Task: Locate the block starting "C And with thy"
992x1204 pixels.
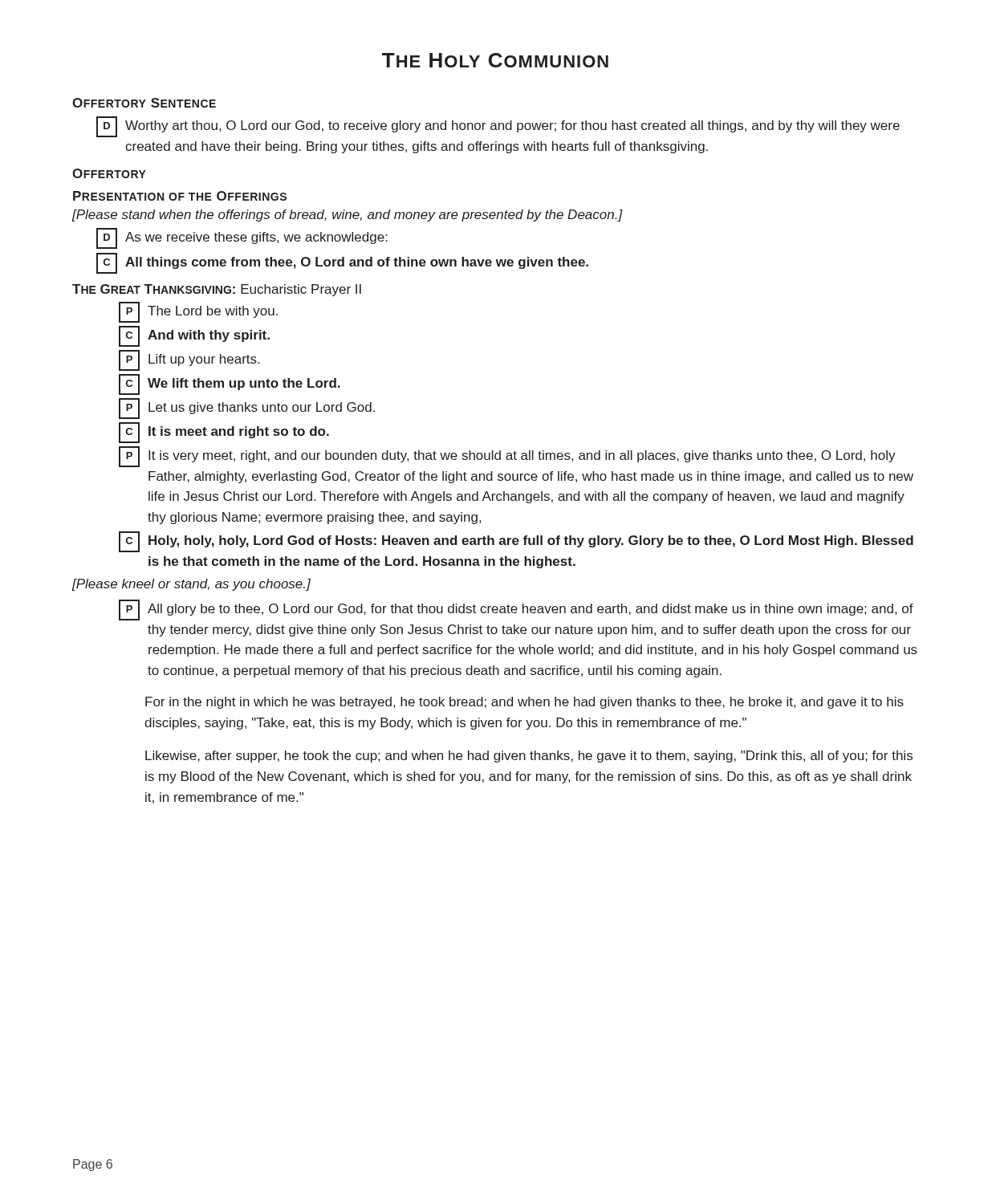Action: pyautogui.click(x=194, y=336)
